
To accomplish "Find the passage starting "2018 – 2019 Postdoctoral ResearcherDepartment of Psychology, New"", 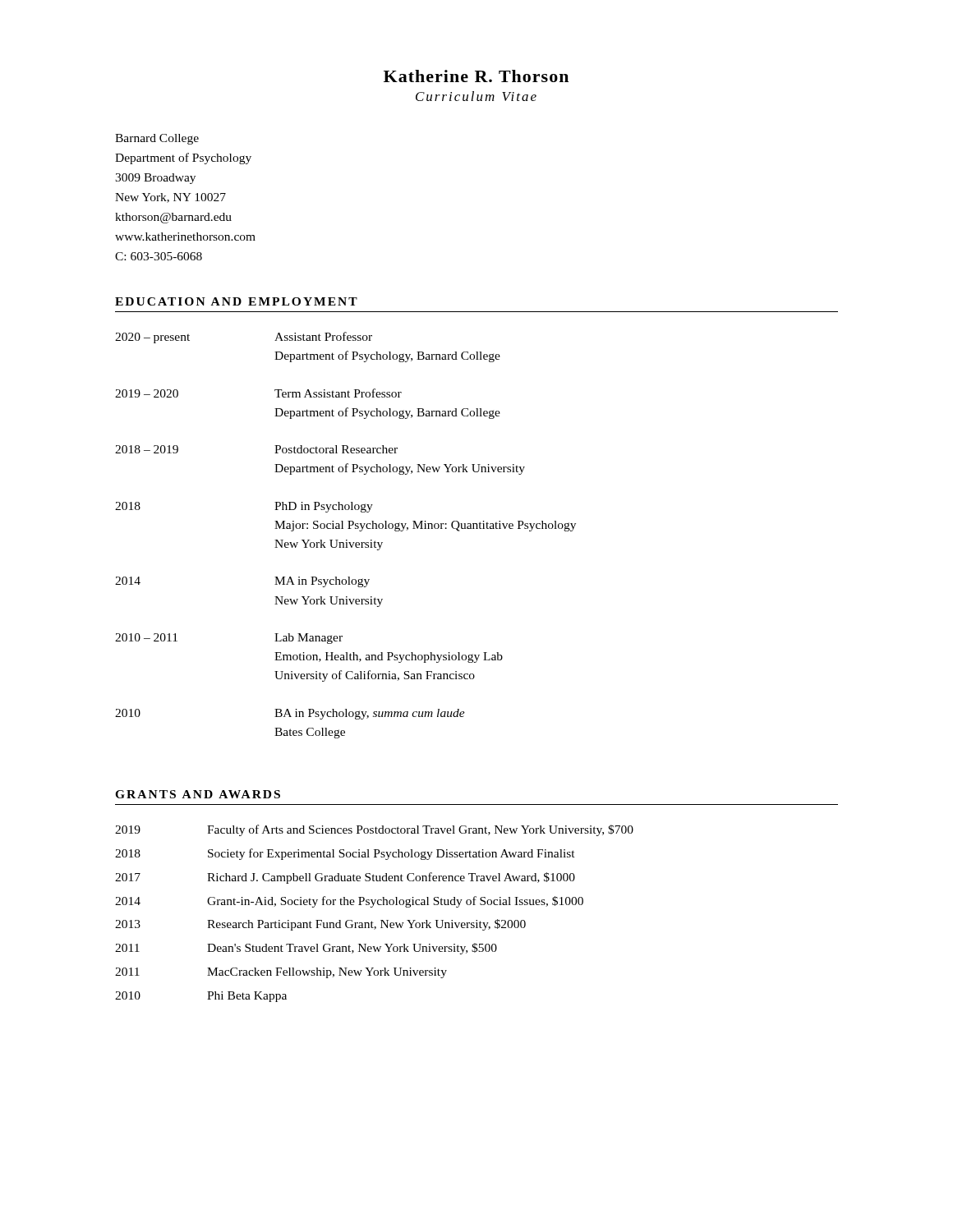I will click(476, 468).
